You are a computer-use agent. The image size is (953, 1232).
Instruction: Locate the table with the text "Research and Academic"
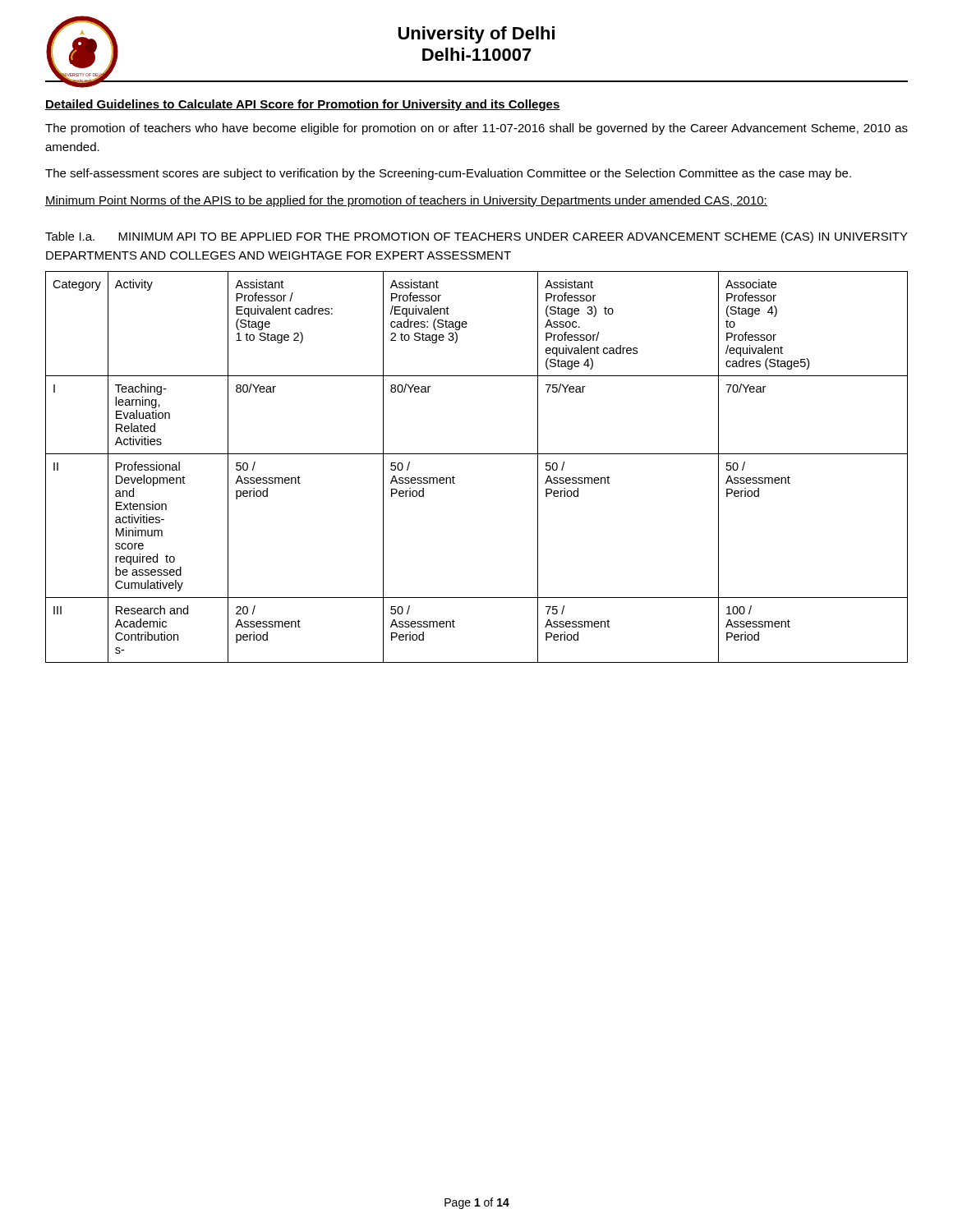[x=476, y=467]
